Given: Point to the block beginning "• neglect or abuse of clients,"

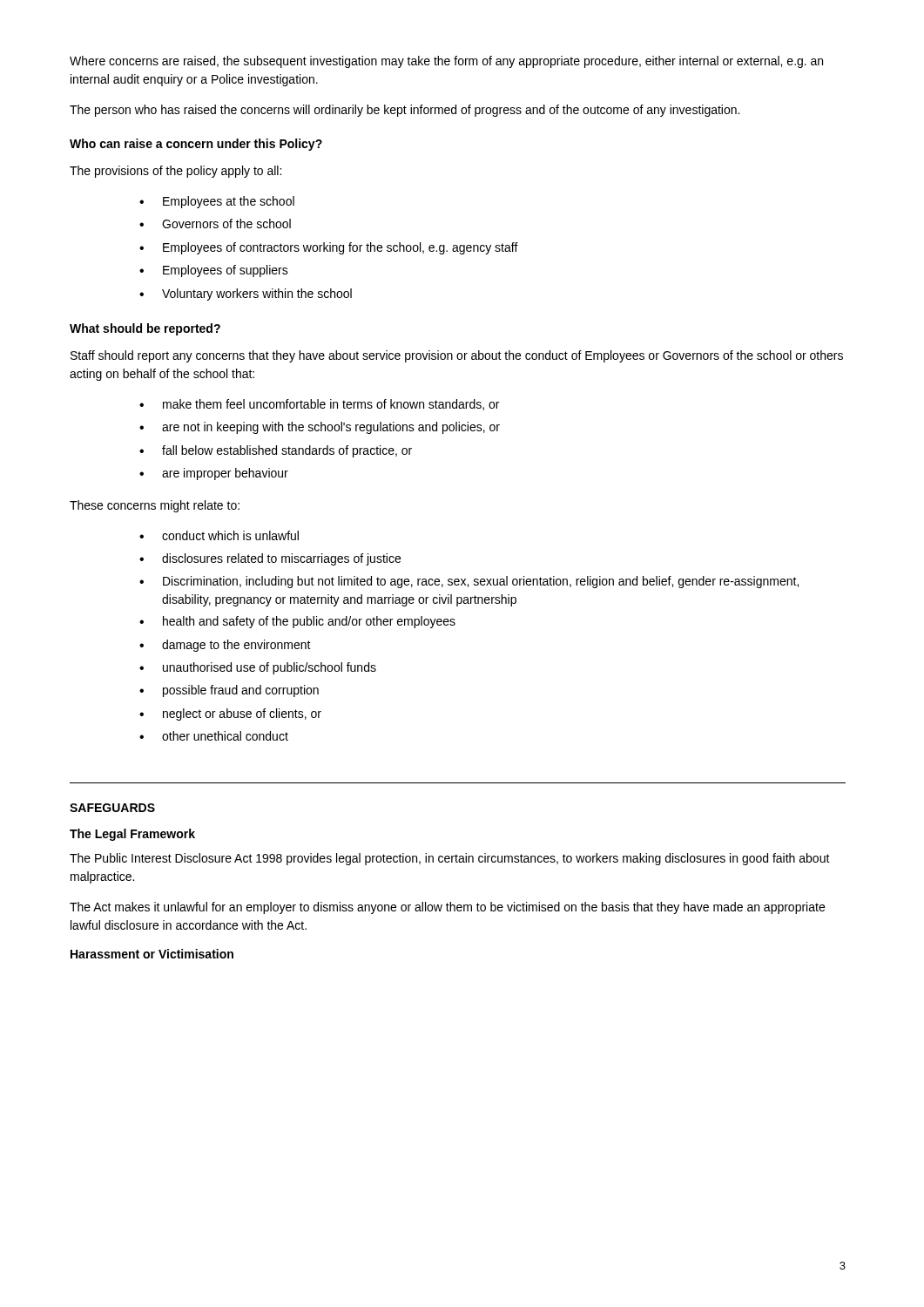Looking at the screenshot, I should [230, 714].
